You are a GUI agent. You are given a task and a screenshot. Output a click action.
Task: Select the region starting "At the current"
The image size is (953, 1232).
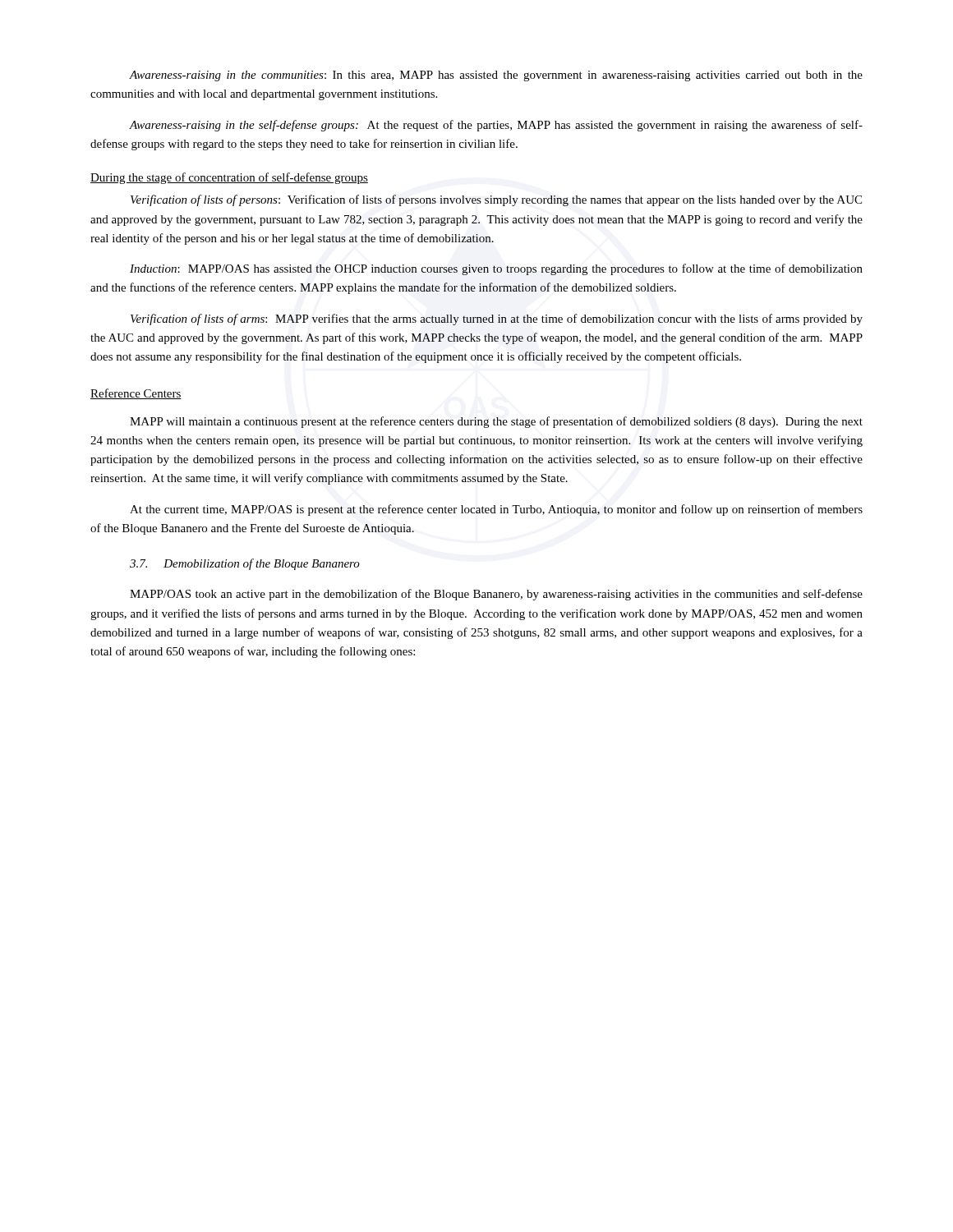click(476, 518)
